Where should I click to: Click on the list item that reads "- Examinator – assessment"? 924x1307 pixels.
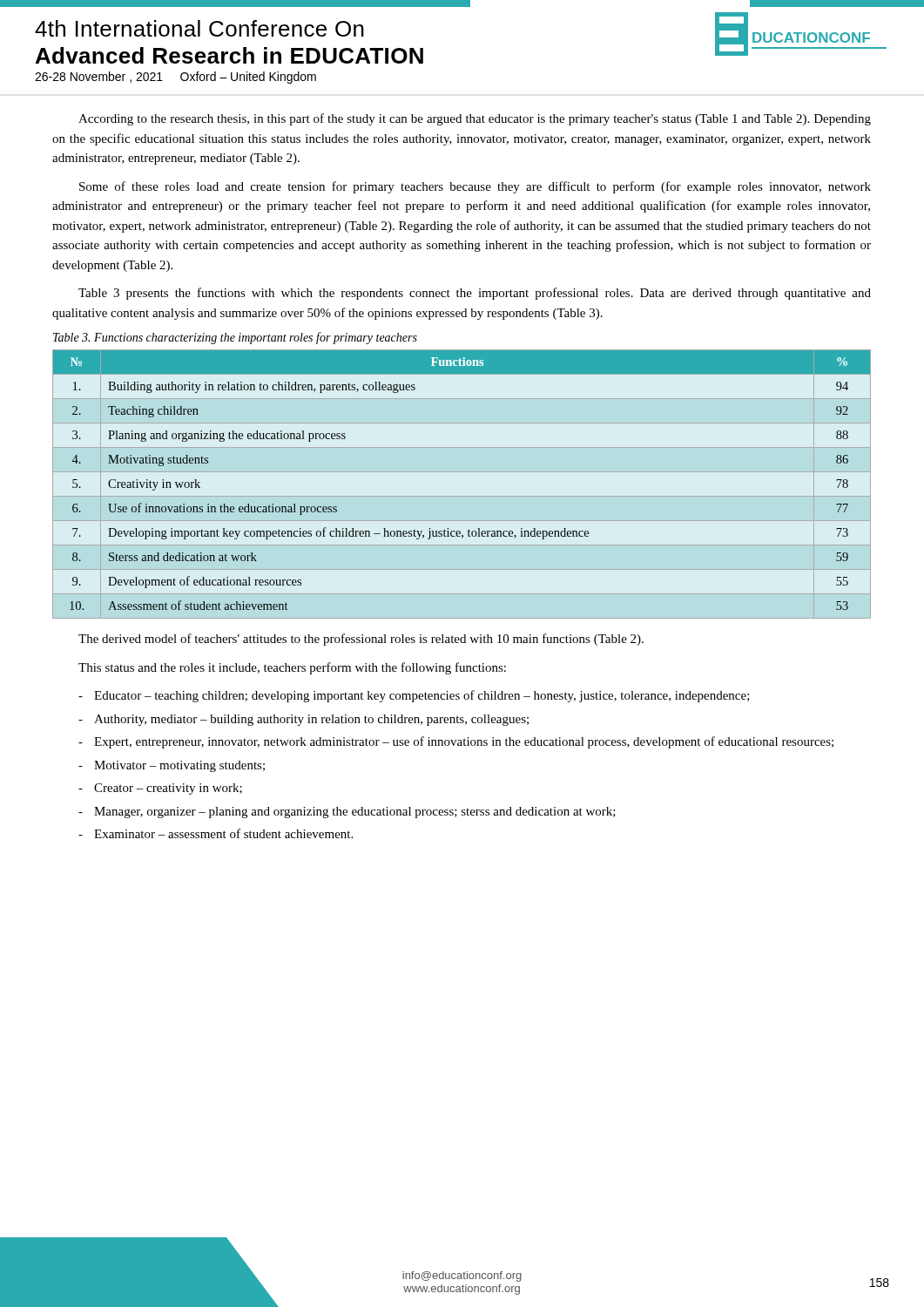[216, 833]
